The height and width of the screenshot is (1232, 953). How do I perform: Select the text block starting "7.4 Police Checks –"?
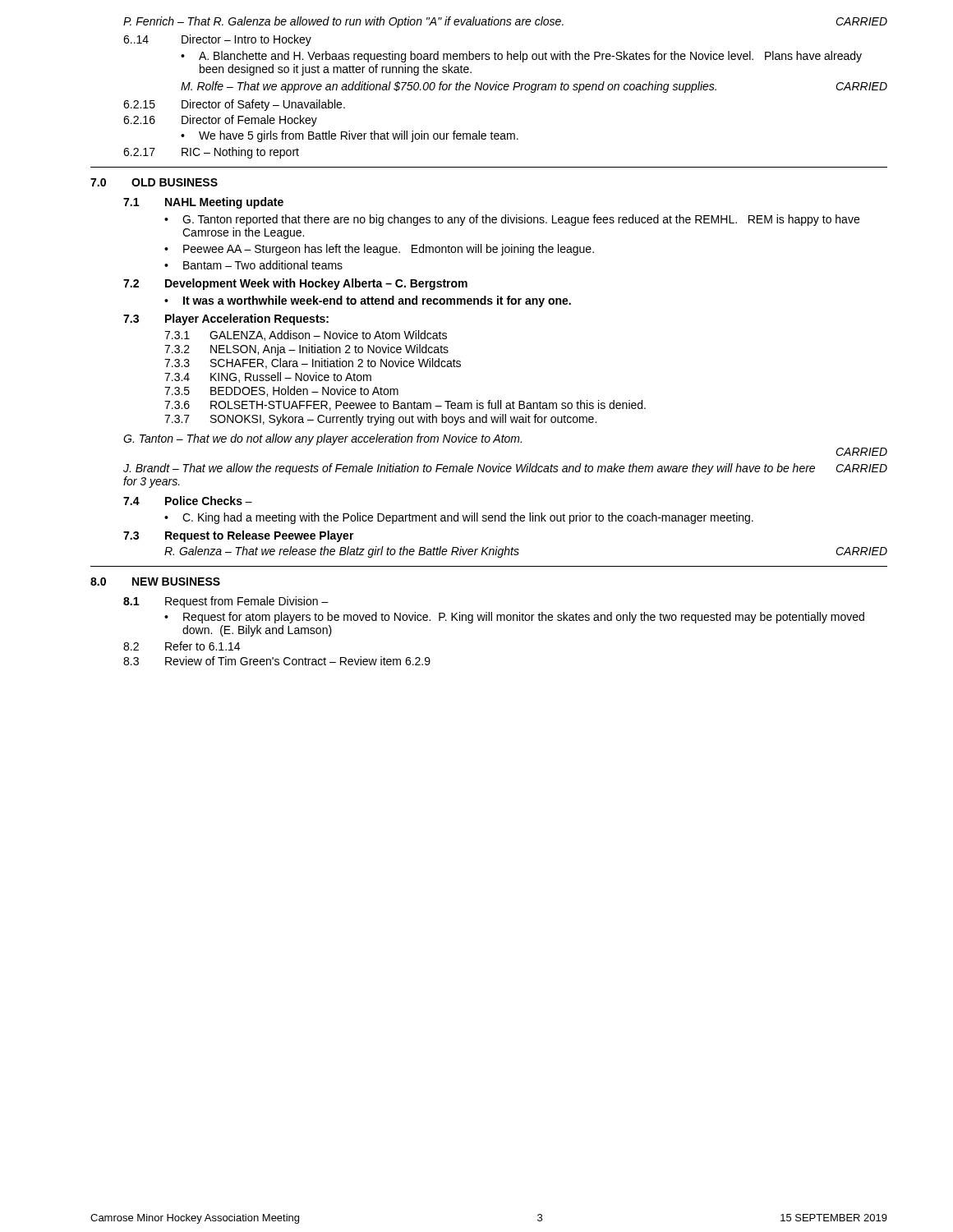505,501
